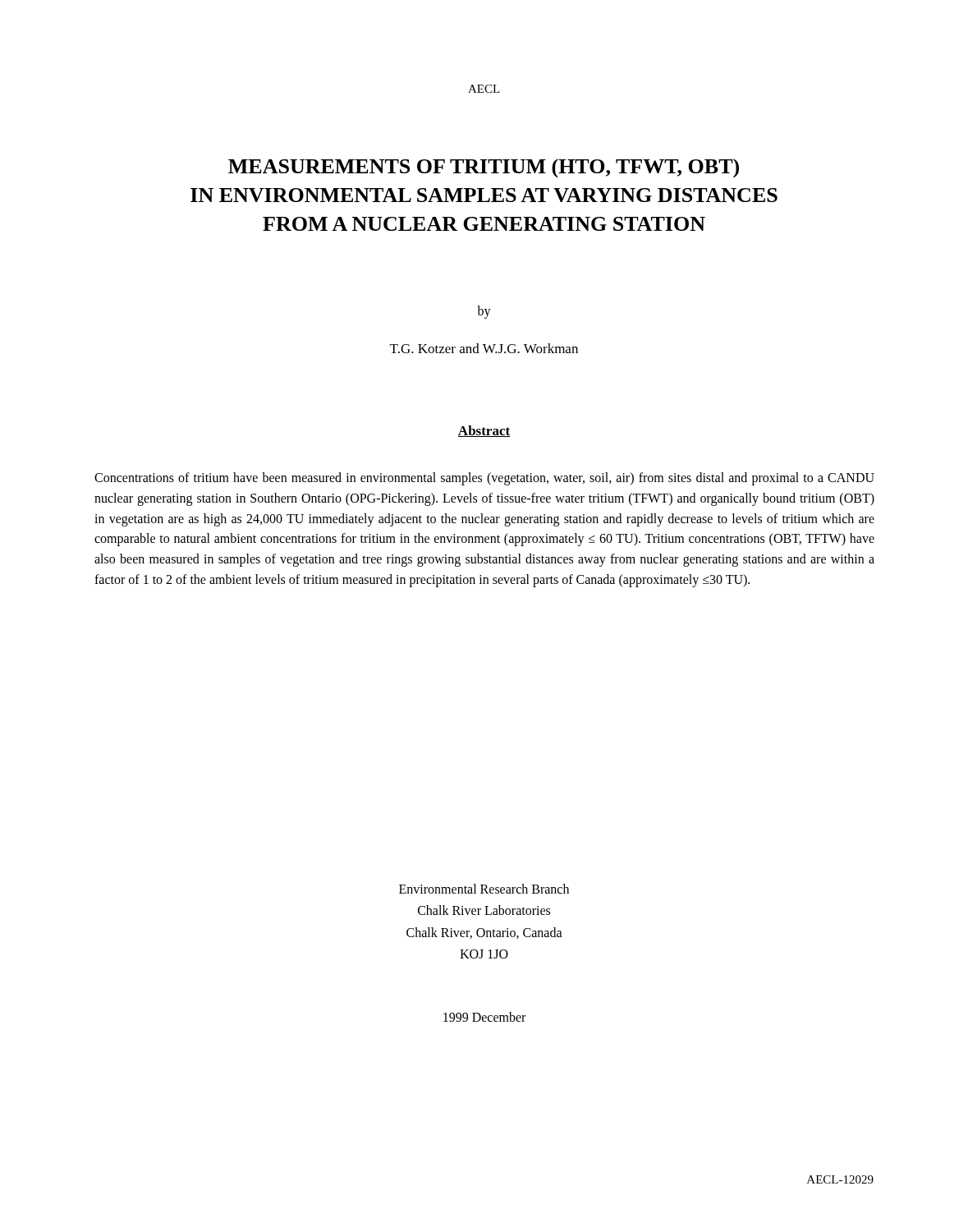Find a section header

pyautogui.click(x=484, y=431)
